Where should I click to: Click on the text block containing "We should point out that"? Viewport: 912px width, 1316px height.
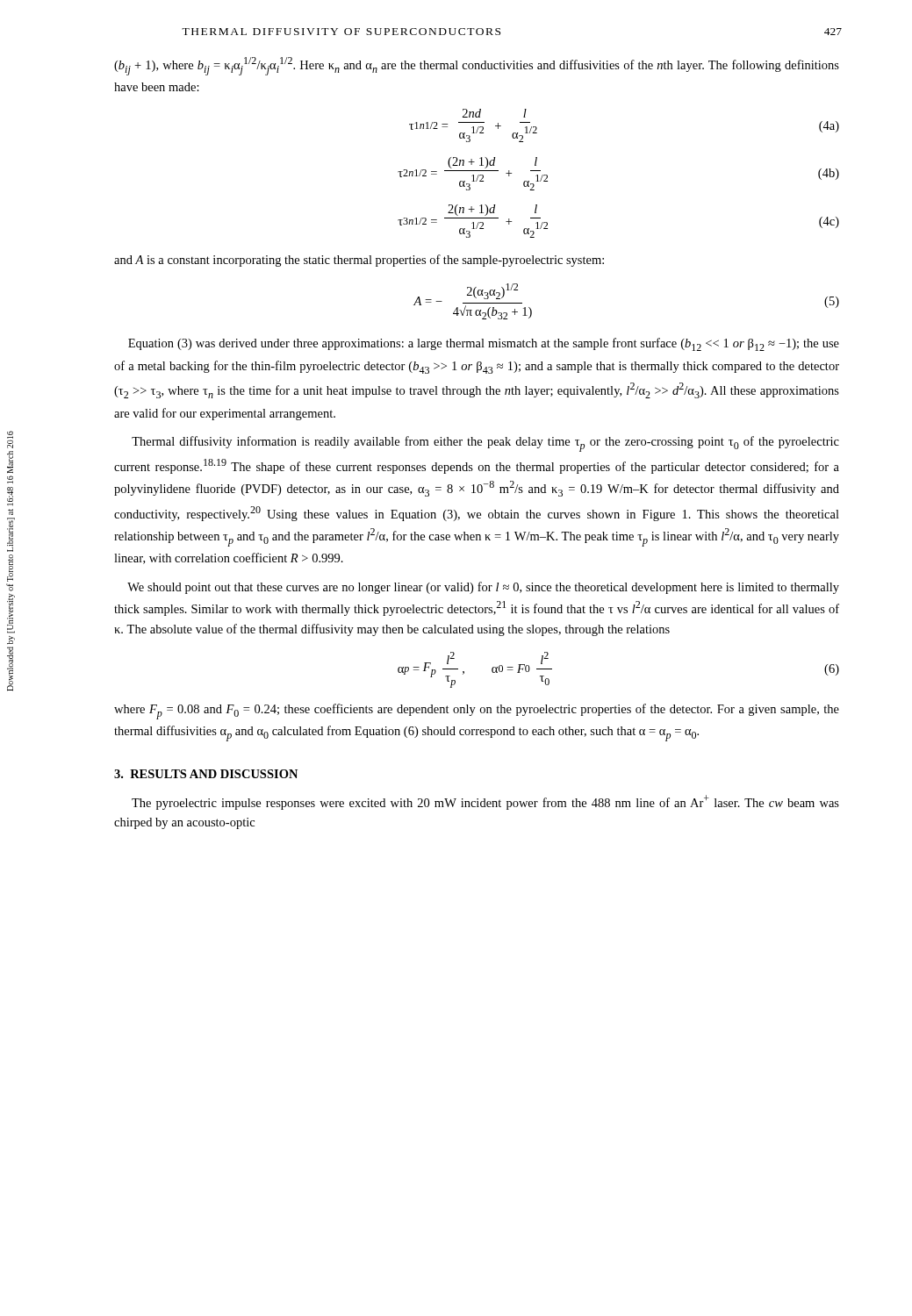point(477,608)
